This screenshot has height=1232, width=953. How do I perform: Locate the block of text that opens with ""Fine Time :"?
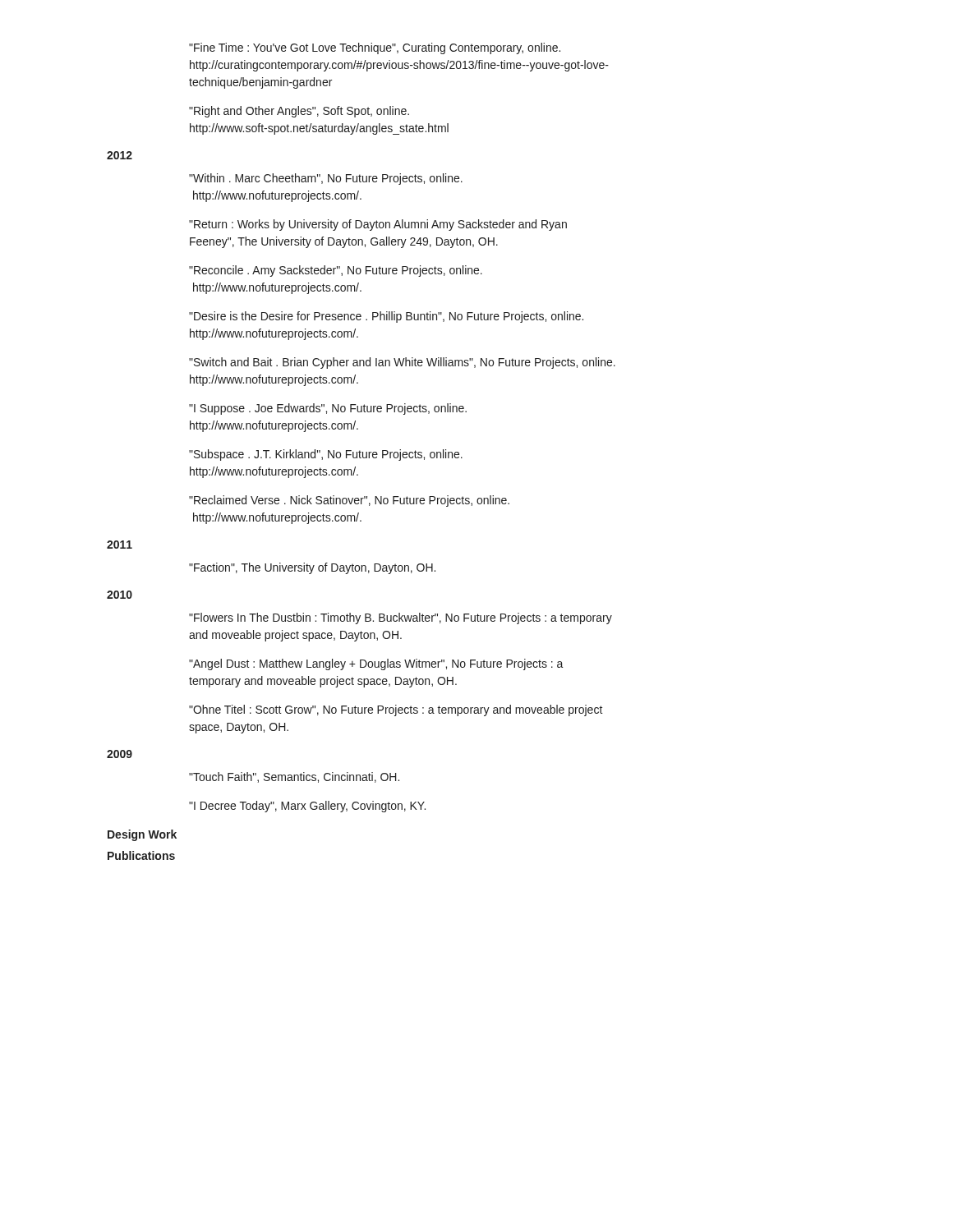[x=399, y=65]
